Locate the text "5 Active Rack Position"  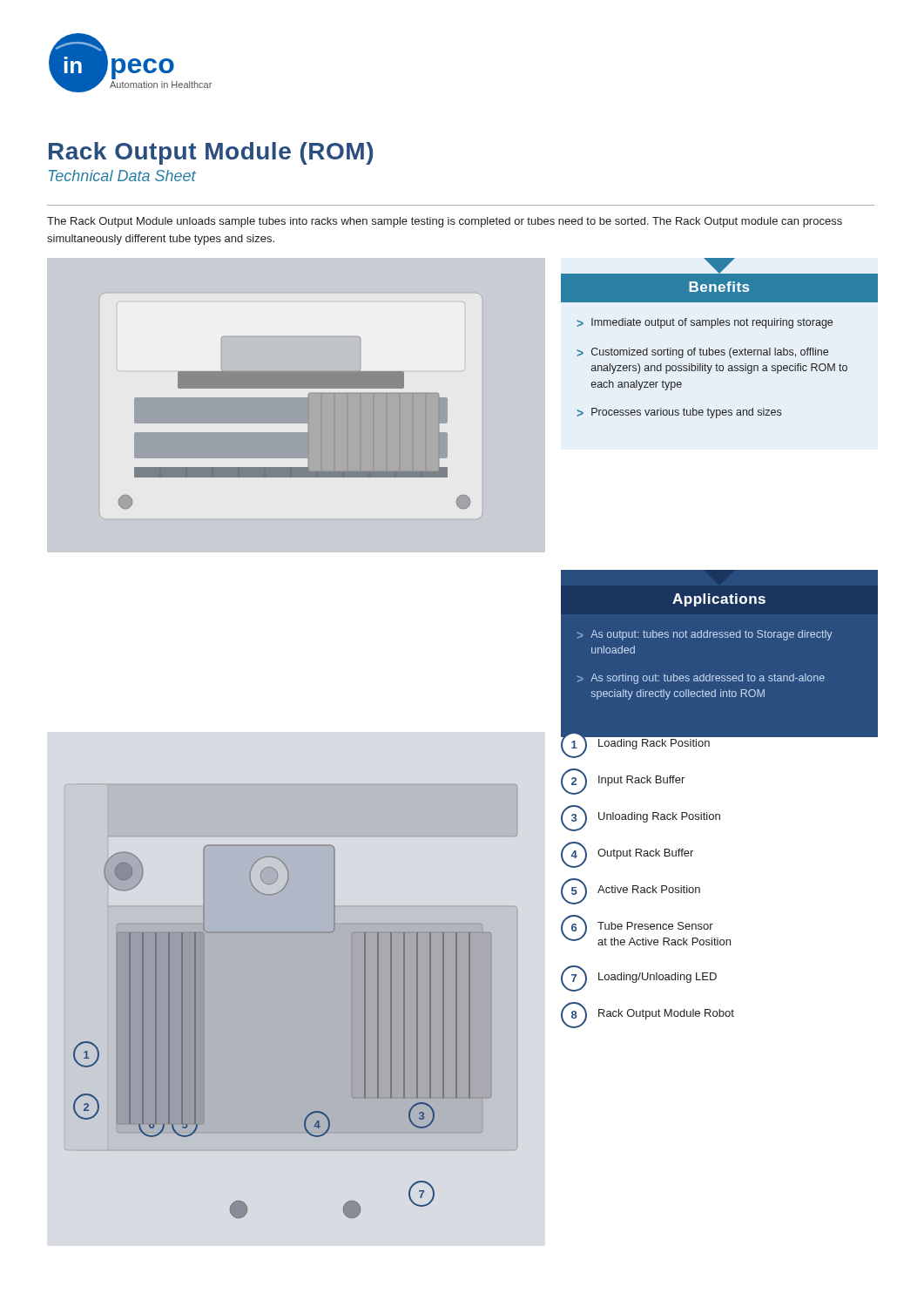631,891
